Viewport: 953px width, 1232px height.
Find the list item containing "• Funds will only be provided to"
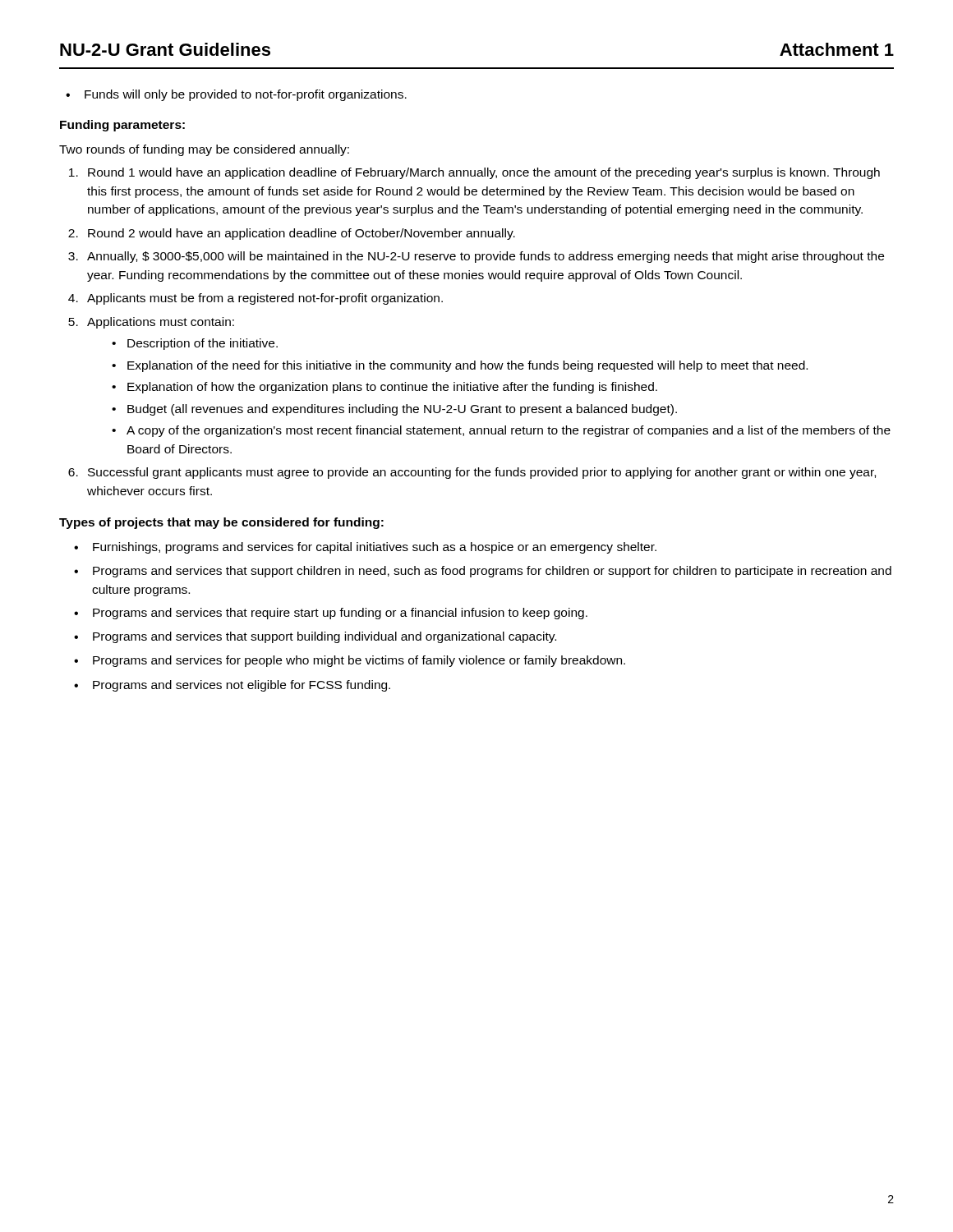click(237, 95)
